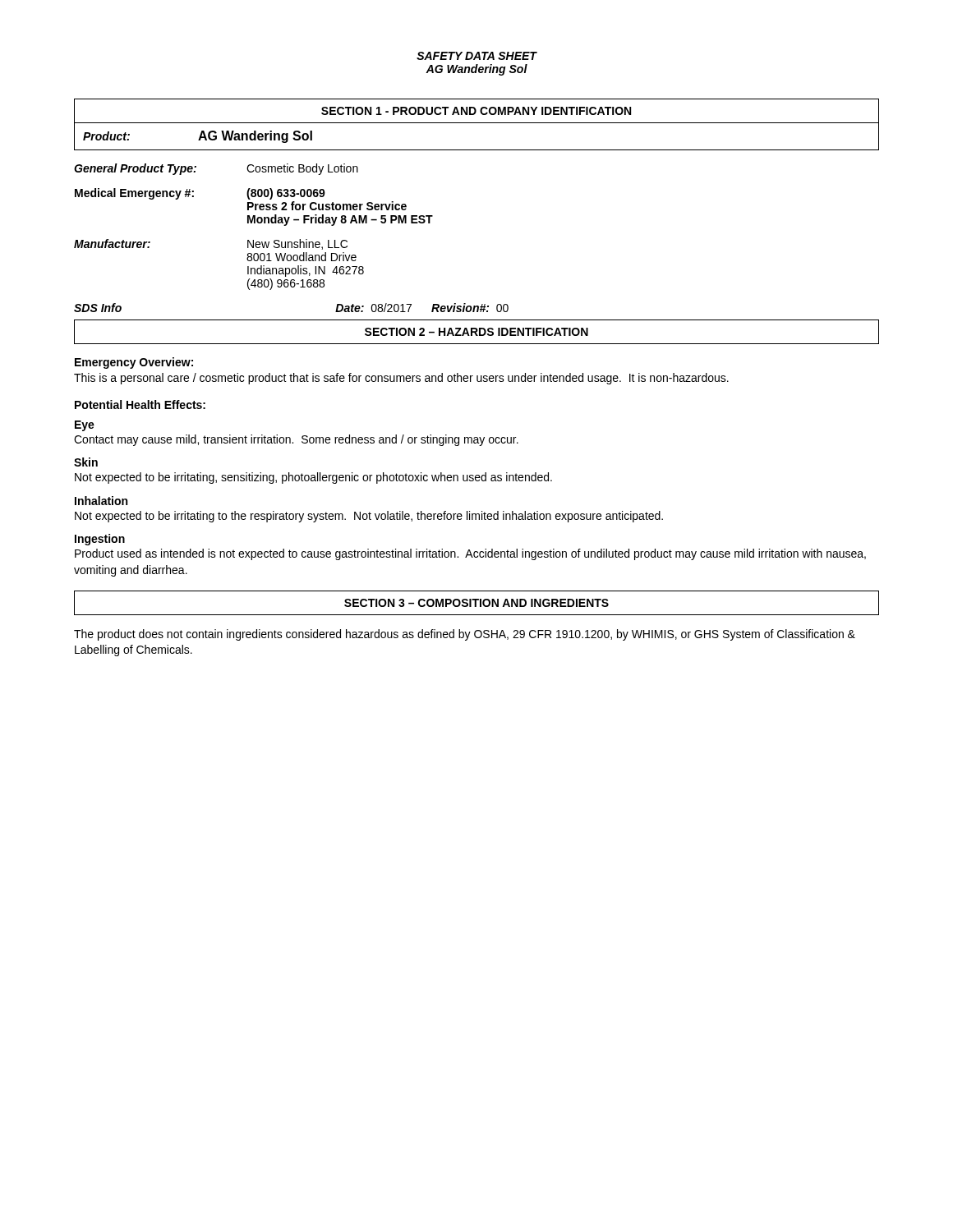Locate the text starting "SECTION 3 – COMPOSITION AND INGREDIENTS"
The height and width of the screenshot is (1232, 953).
[476, 603]
